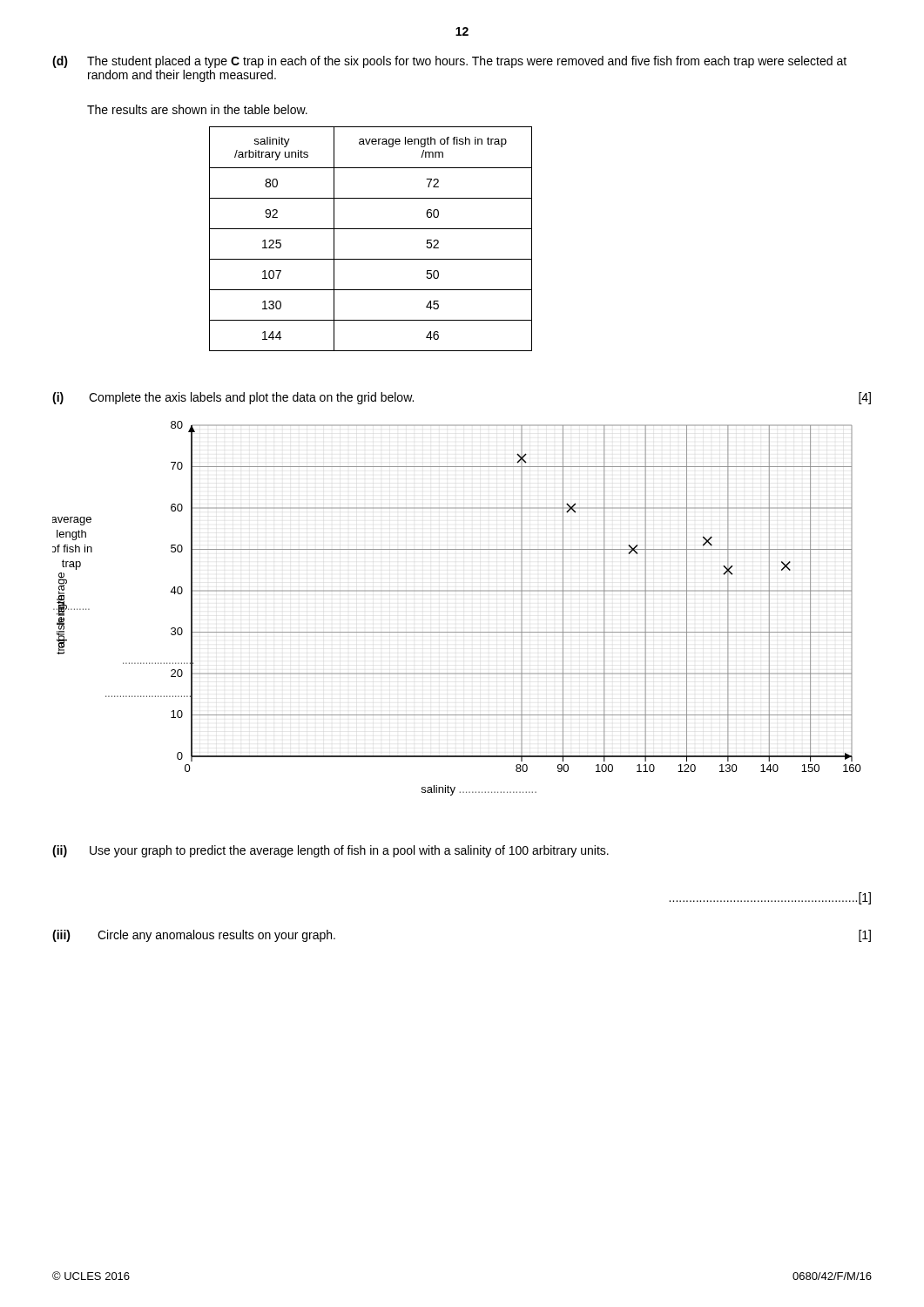Find the passage starting "The results are shown in the table"
The height and width of the screenshot is (1307, 924).
coord(198,110)
